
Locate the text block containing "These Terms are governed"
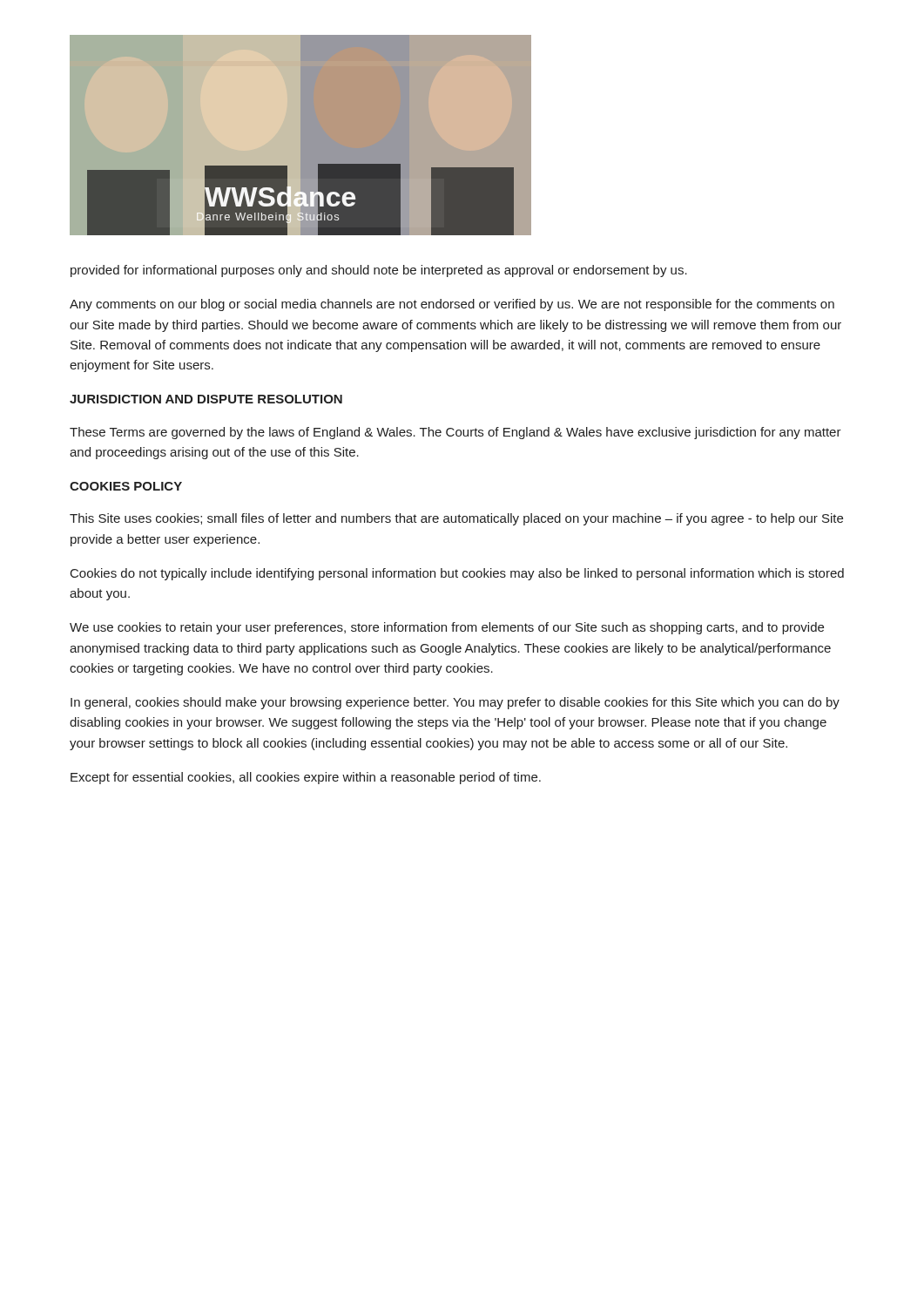pyautogui.click(x=462, y=442)
